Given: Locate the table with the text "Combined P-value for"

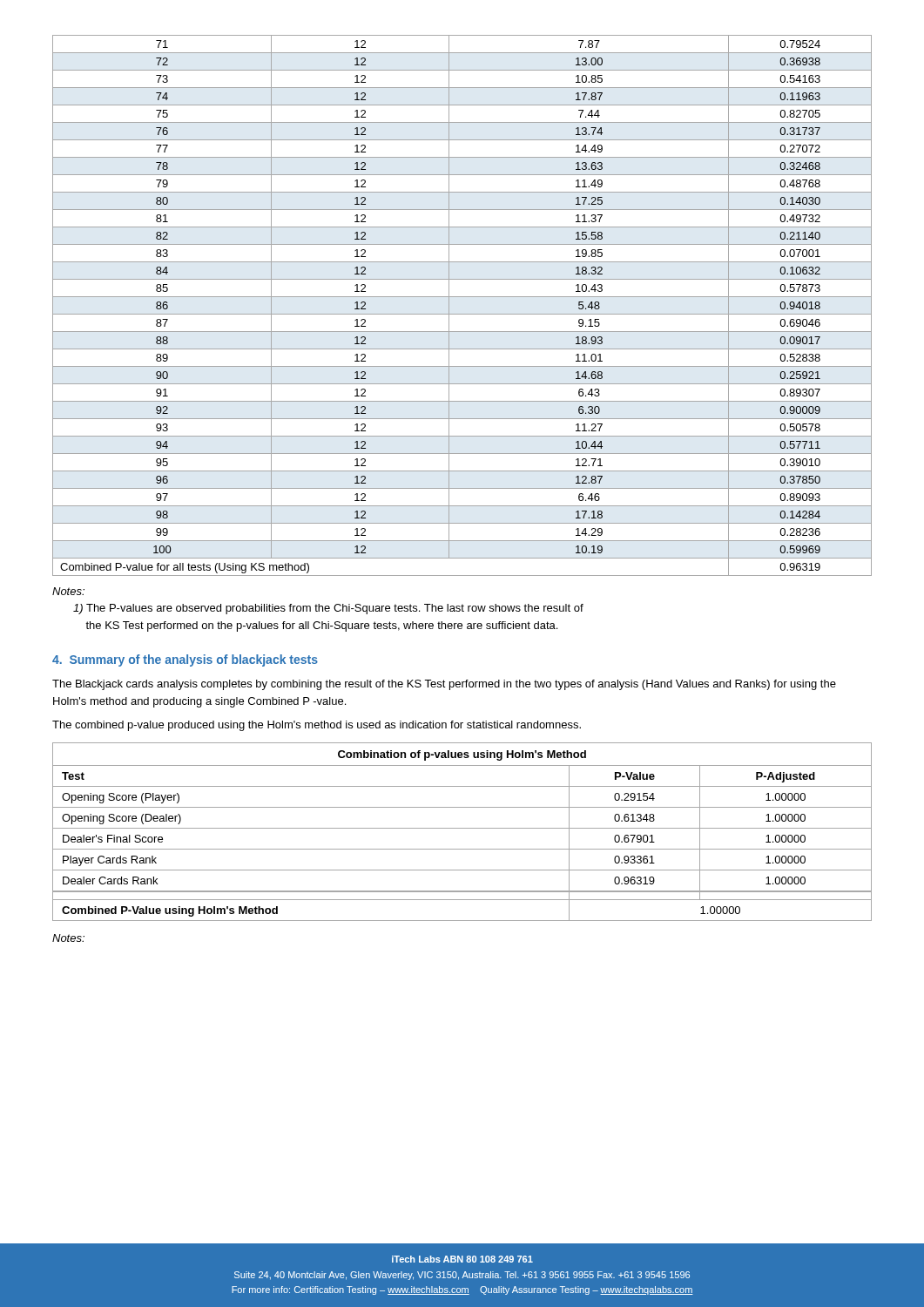Looking at the screenshot, I should 462,305.
